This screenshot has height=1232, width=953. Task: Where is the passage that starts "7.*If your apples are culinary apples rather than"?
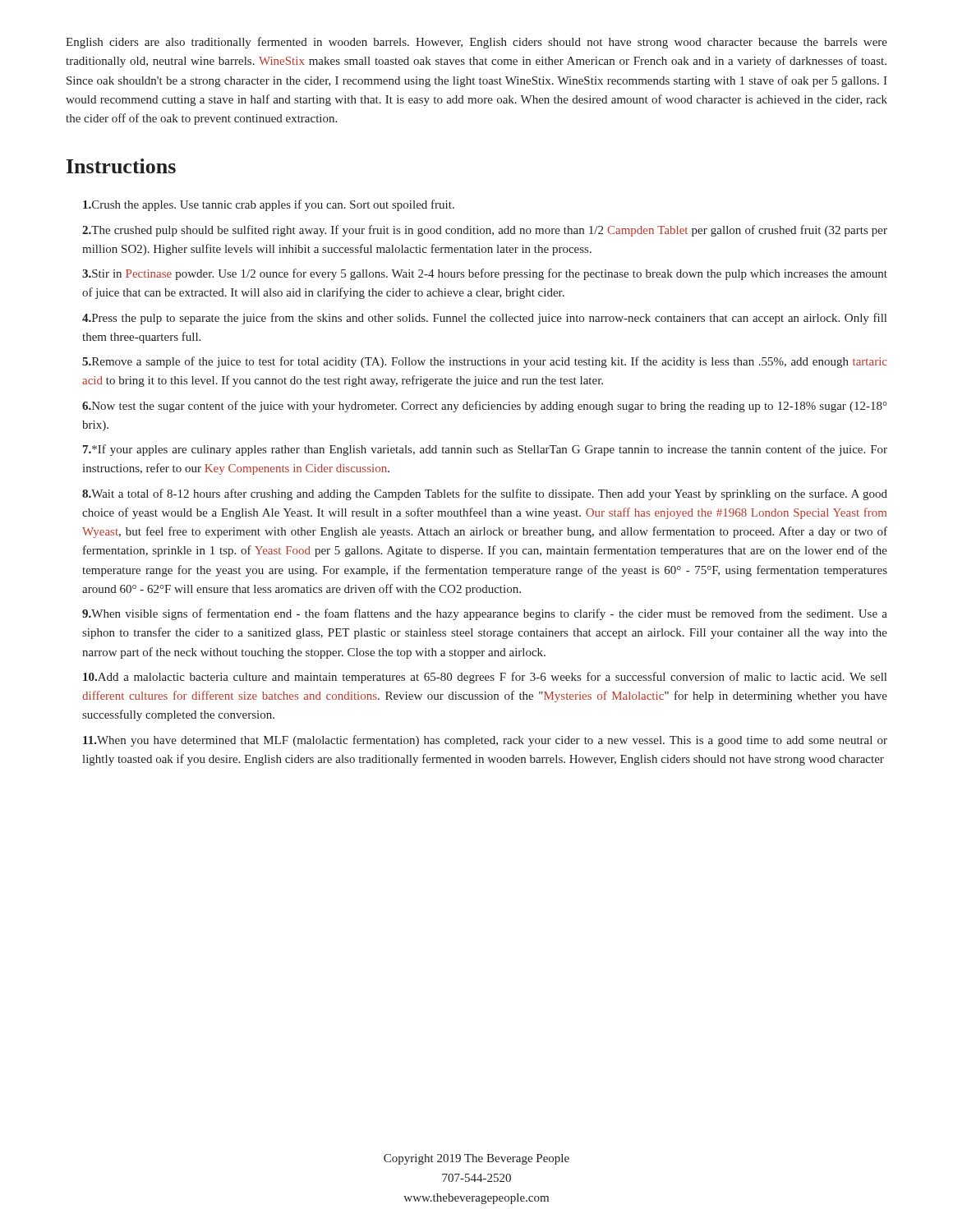tap(485, 459)
